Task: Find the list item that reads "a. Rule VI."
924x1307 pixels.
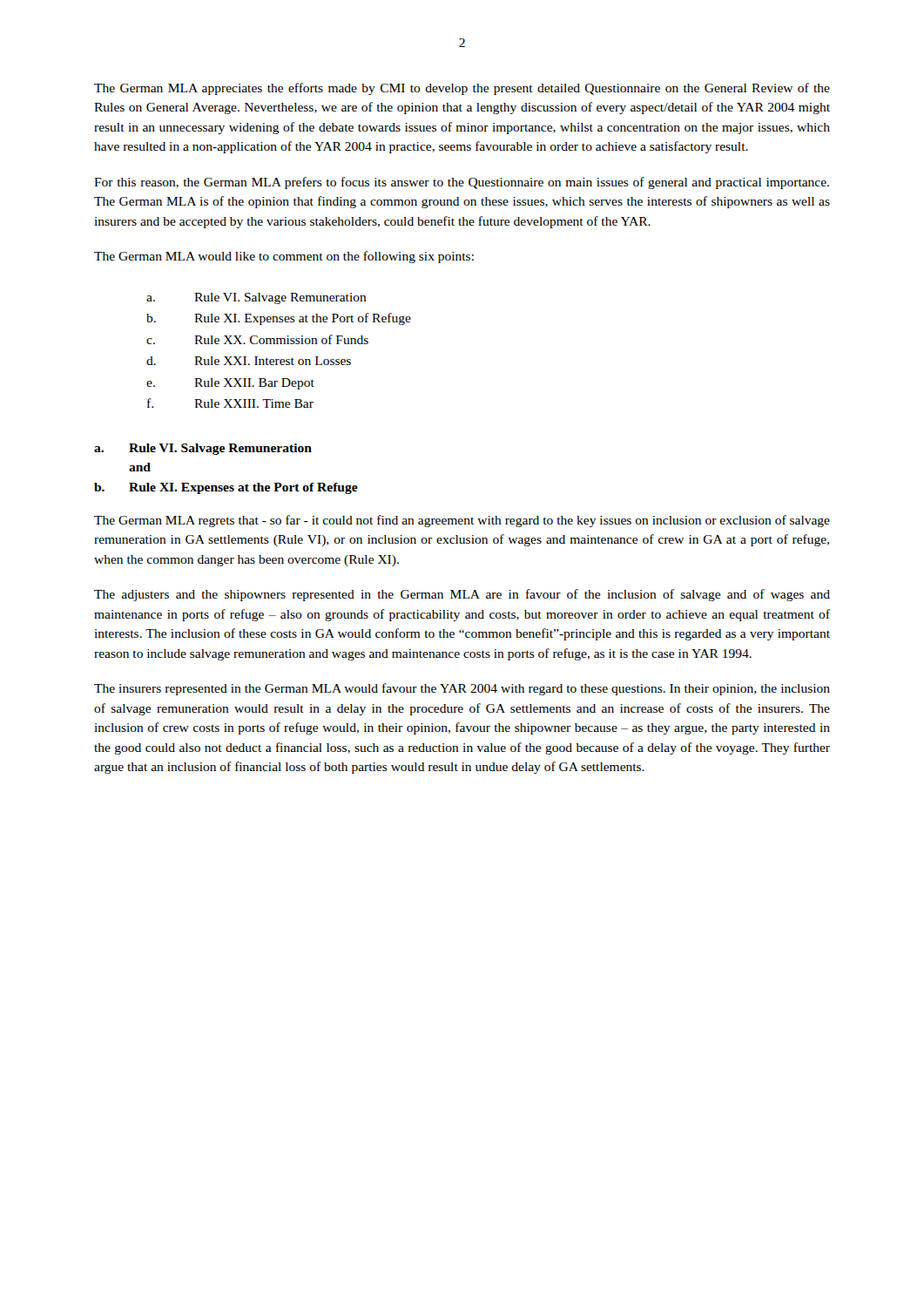Action: pos(256,297)
